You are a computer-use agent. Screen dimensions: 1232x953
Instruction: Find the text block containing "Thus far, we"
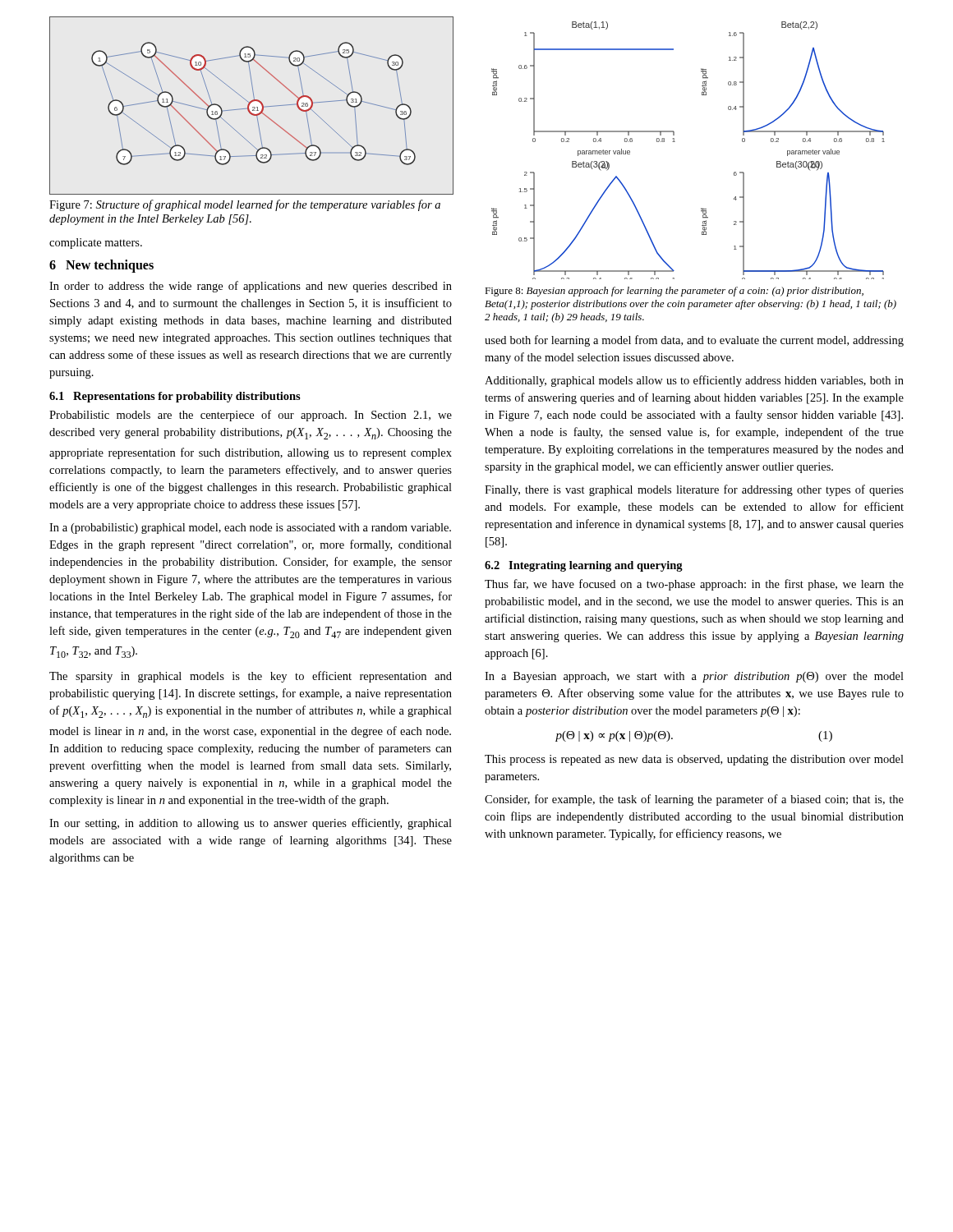tap(694, 648)
